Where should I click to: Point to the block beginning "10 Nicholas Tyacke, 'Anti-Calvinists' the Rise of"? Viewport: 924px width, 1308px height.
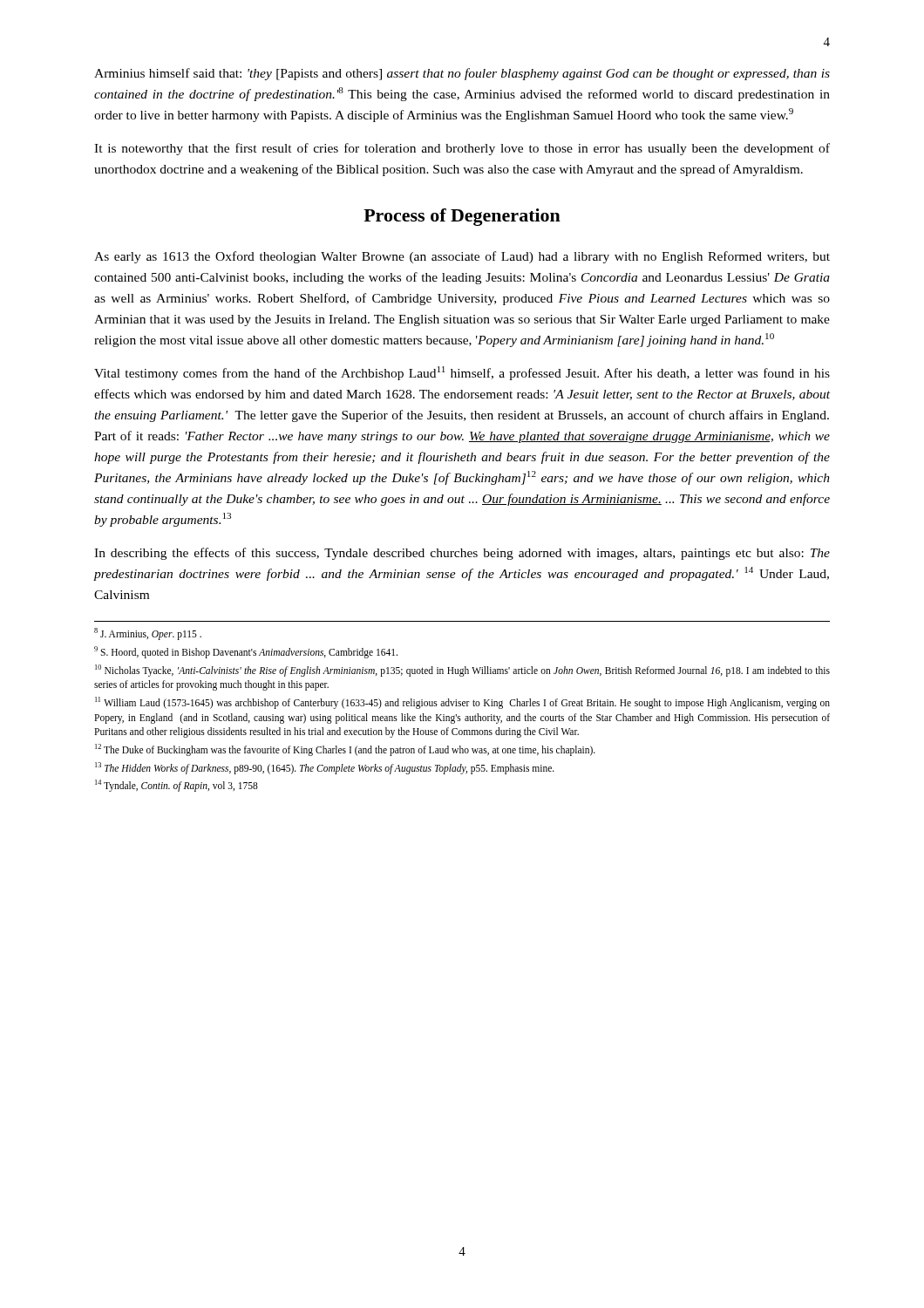tap(462, 677)
